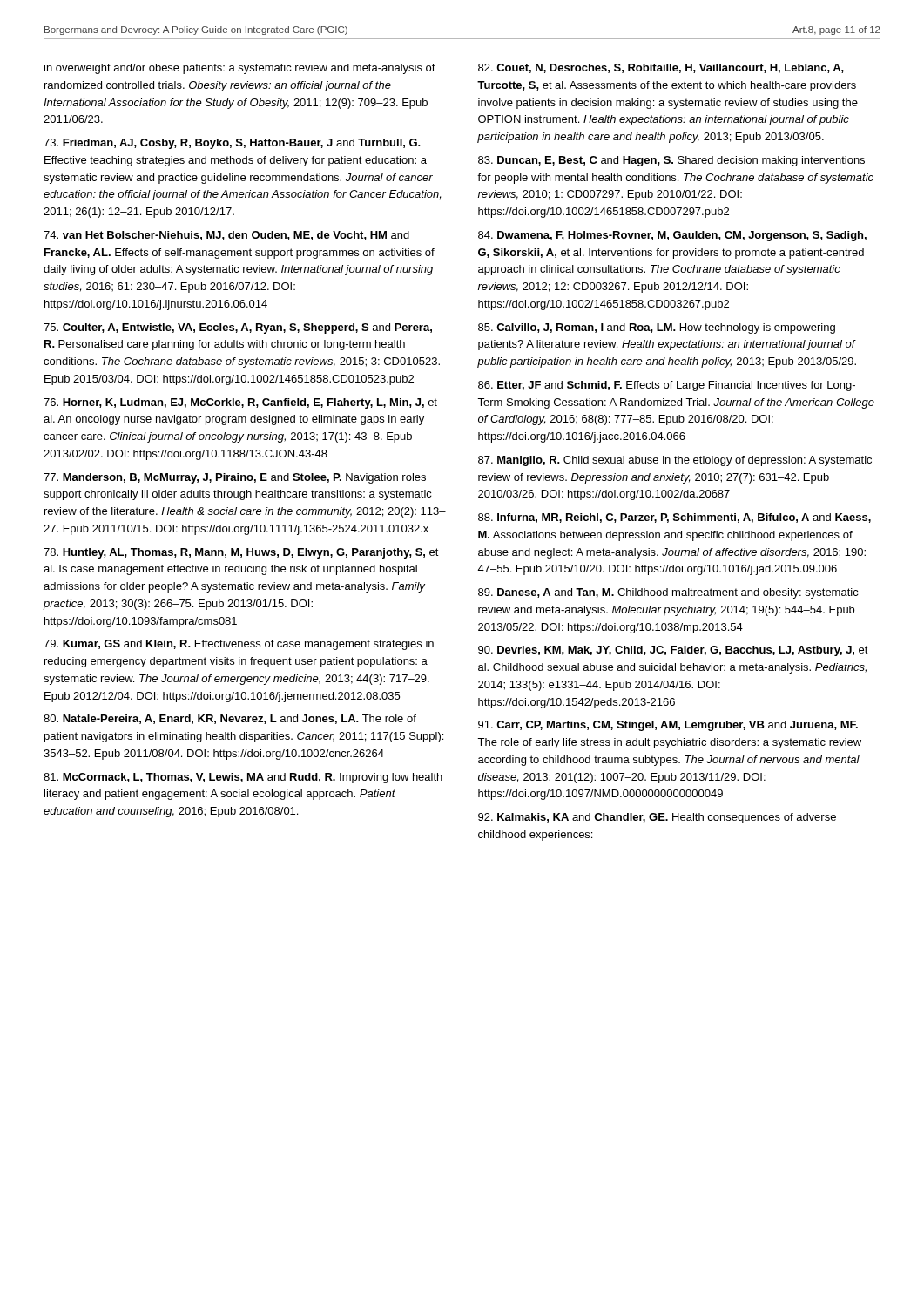Find the element starting "84. Dwamena, F,"
924x1307 pixels.
[672, 269]
